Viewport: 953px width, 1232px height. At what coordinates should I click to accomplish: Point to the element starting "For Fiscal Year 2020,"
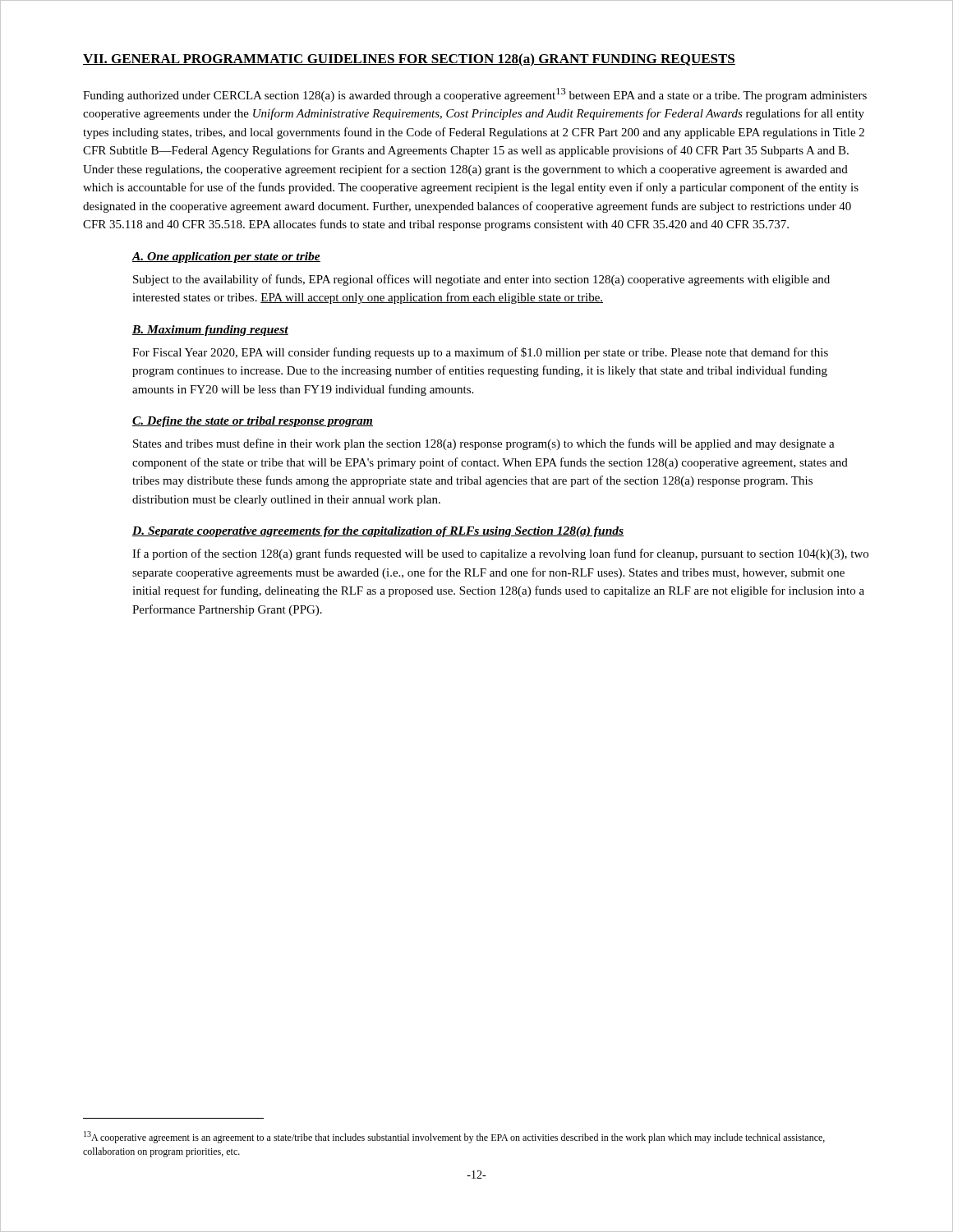pos(480,371)
